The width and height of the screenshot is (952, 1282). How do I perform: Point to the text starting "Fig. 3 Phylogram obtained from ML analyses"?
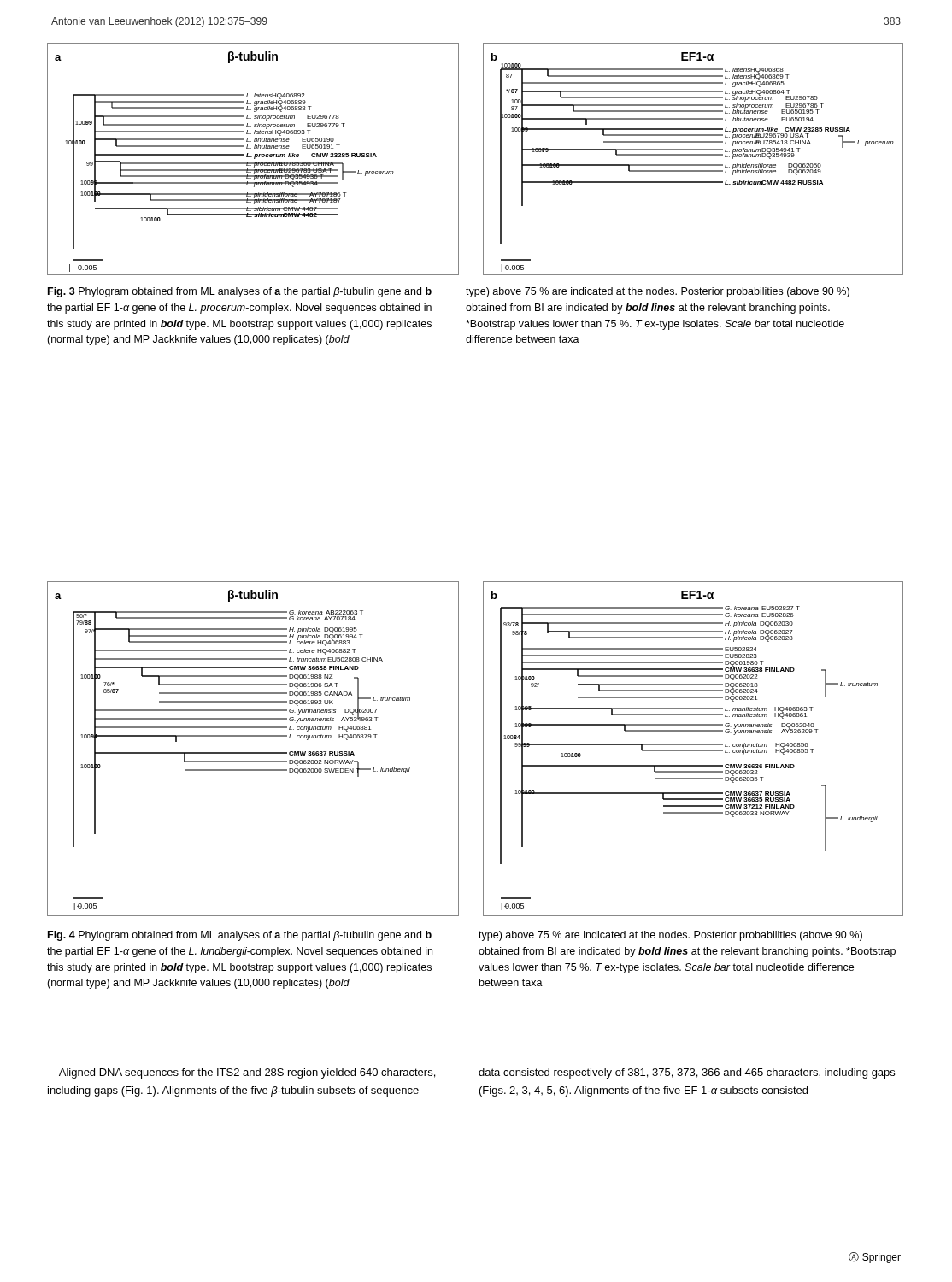click(457, 316)
